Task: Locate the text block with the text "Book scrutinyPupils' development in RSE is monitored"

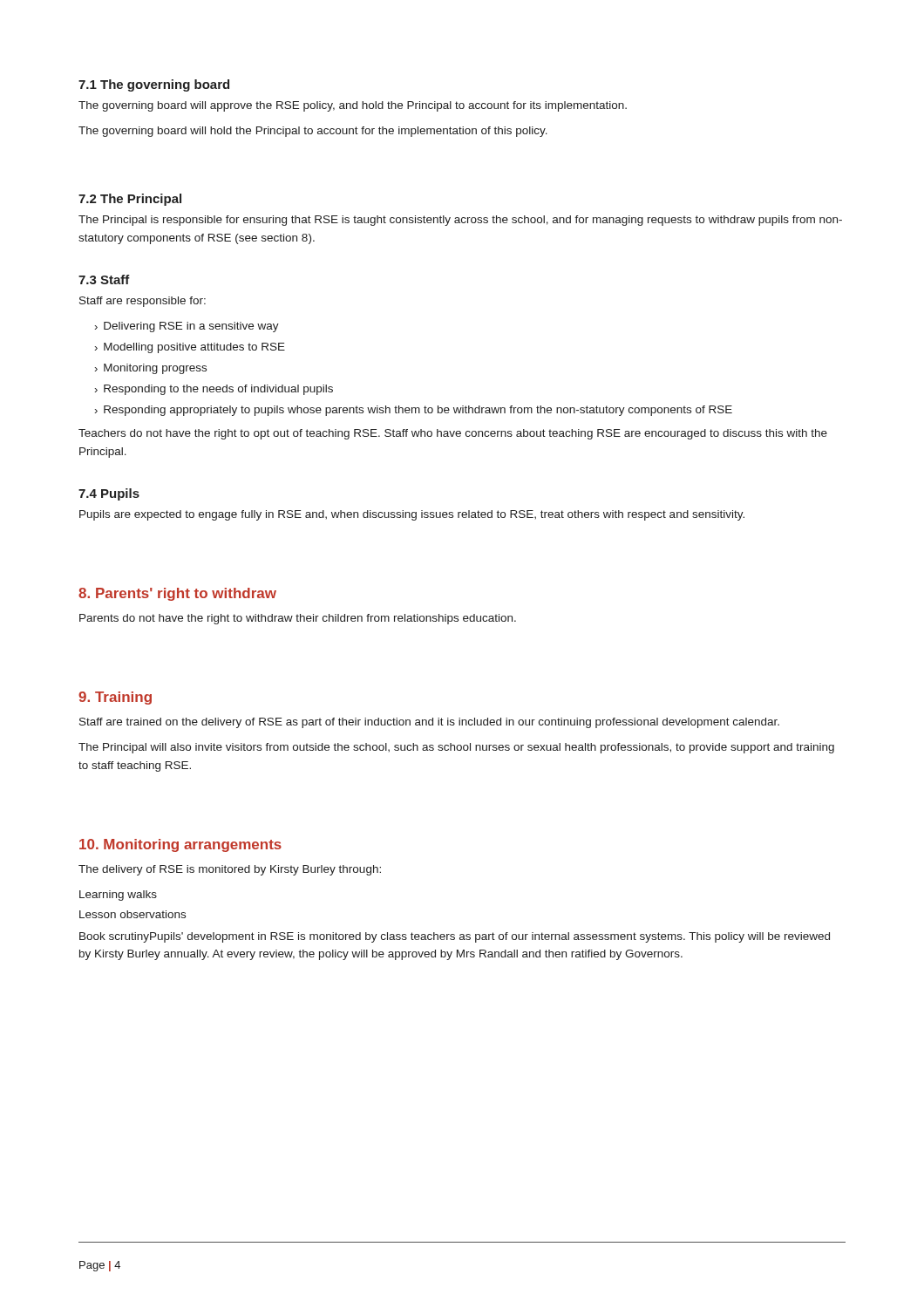Action: (455, 945)
